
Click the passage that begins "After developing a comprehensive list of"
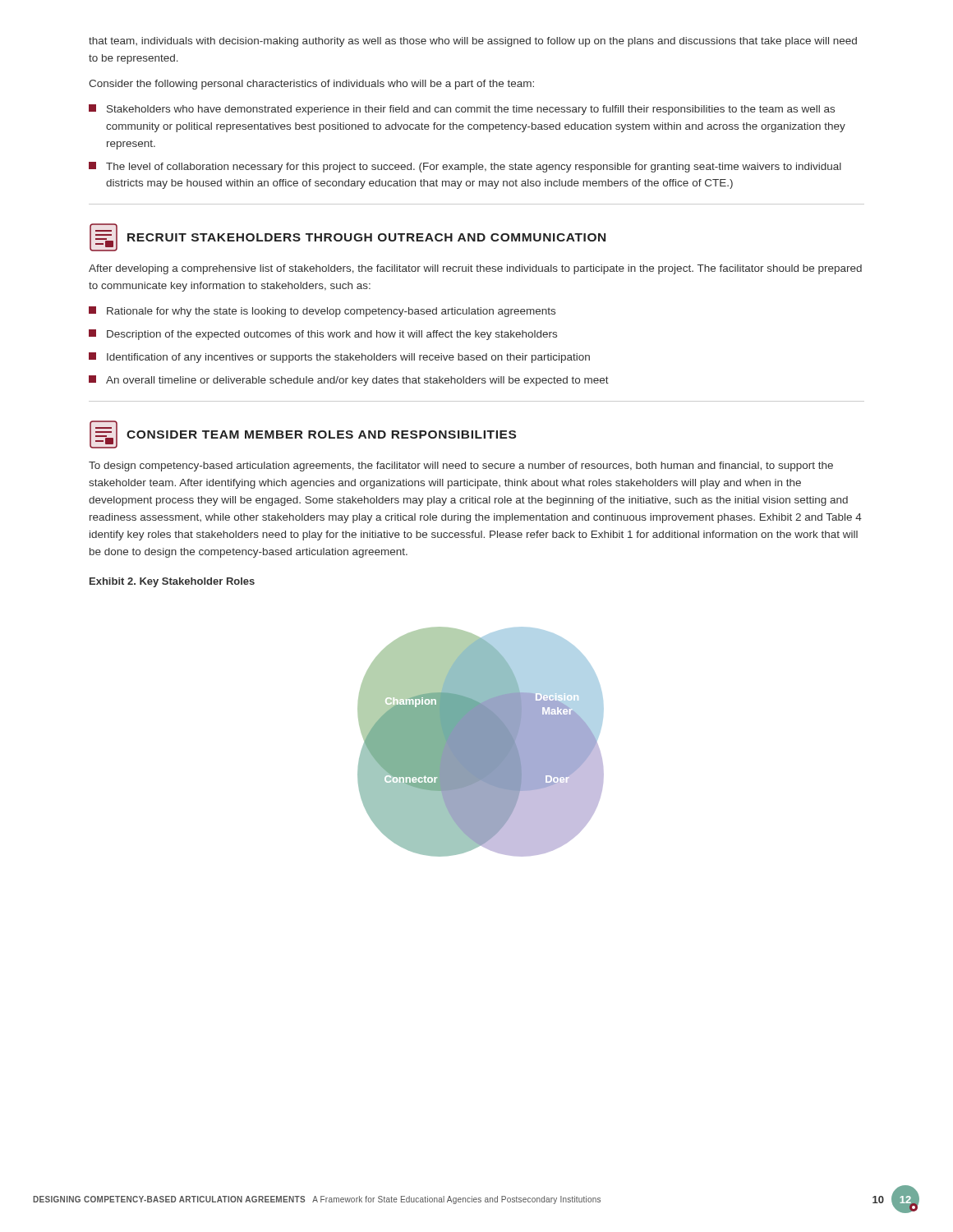pos(475,277)
